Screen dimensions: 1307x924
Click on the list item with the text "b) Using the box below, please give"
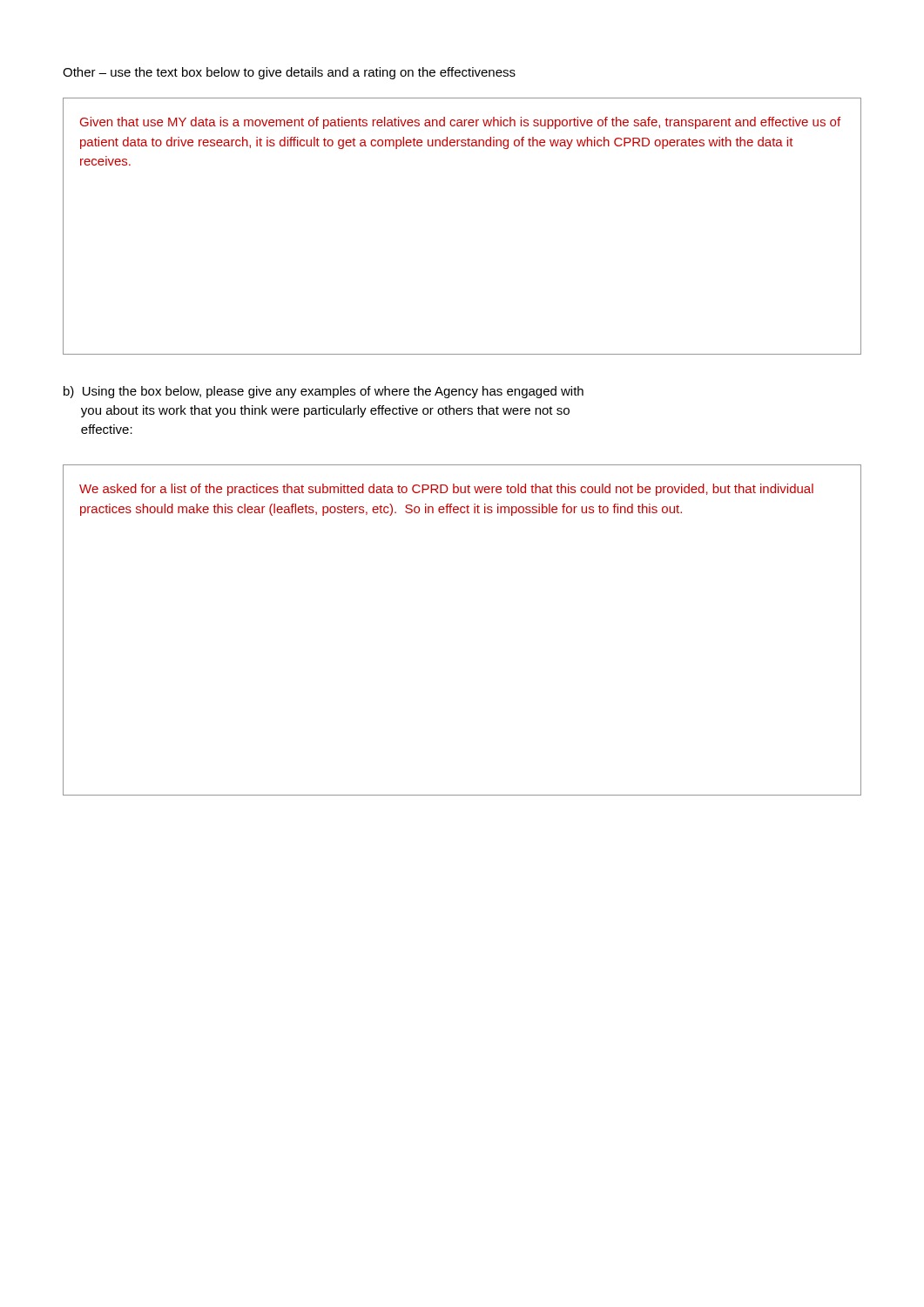tap(323, 410)
